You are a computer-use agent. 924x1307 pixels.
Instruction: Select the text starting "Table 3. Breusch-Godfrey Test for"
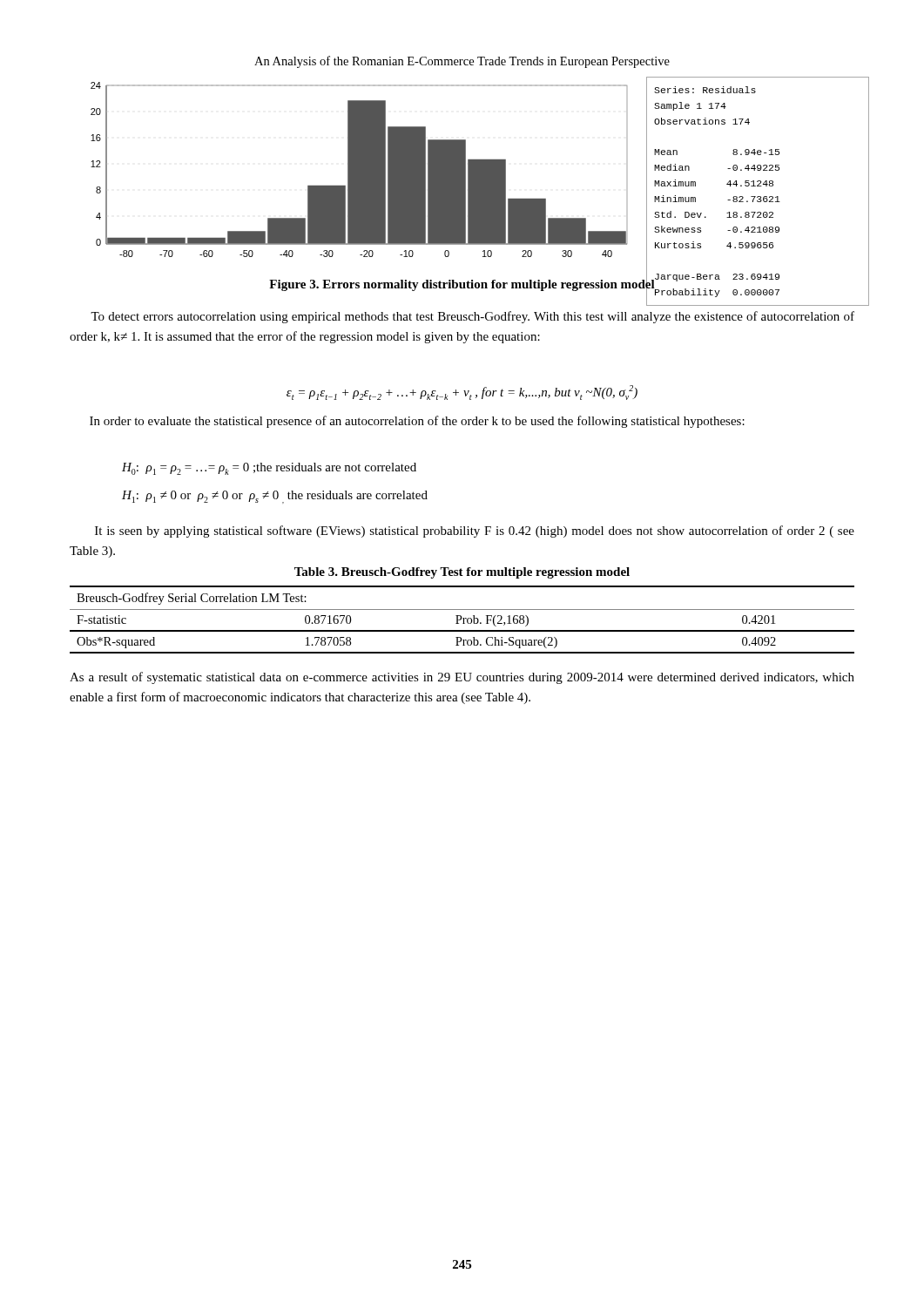point(462,572)
